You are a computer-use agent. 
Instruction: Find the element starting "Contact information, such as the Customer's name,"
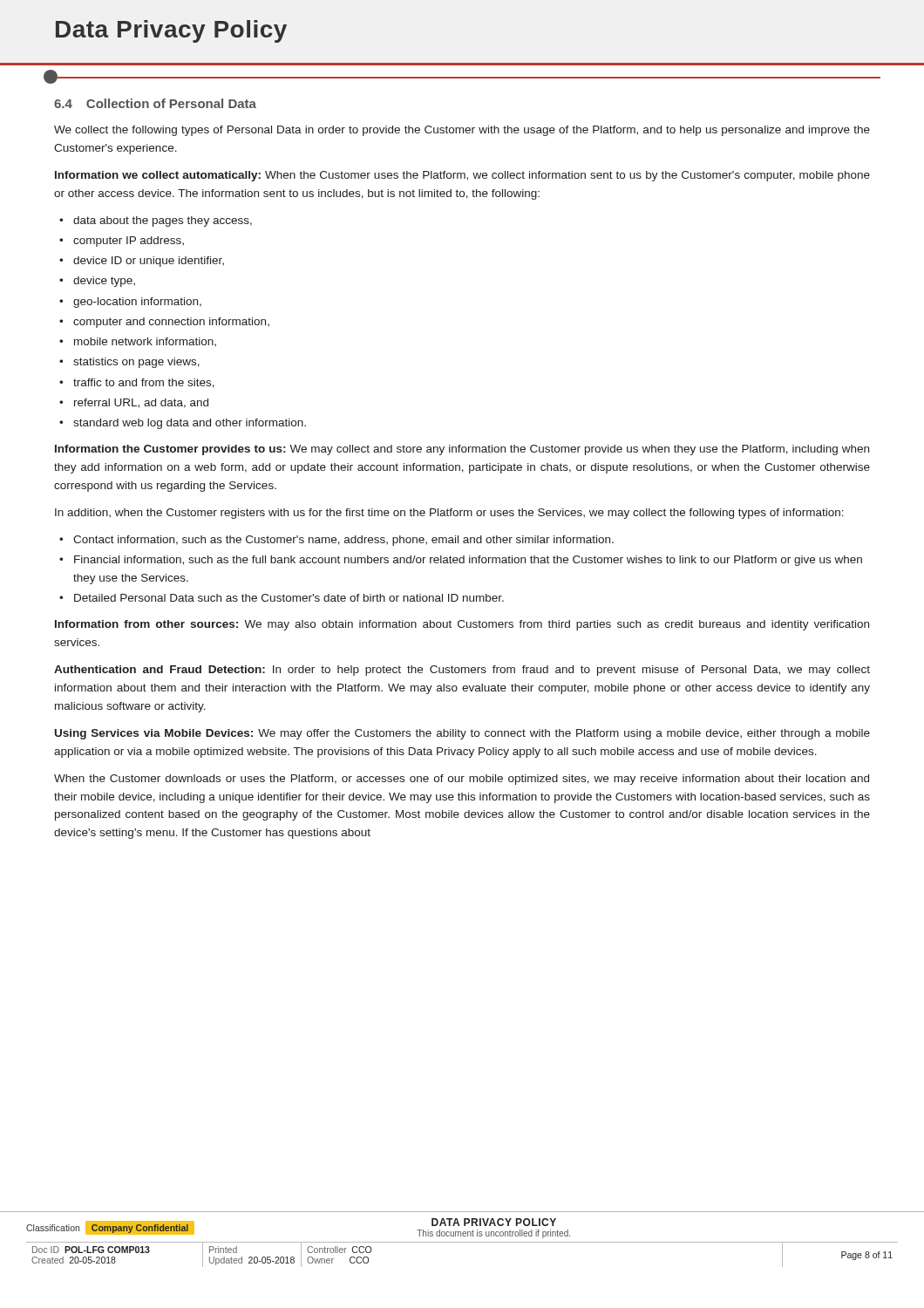coord(344,539)
